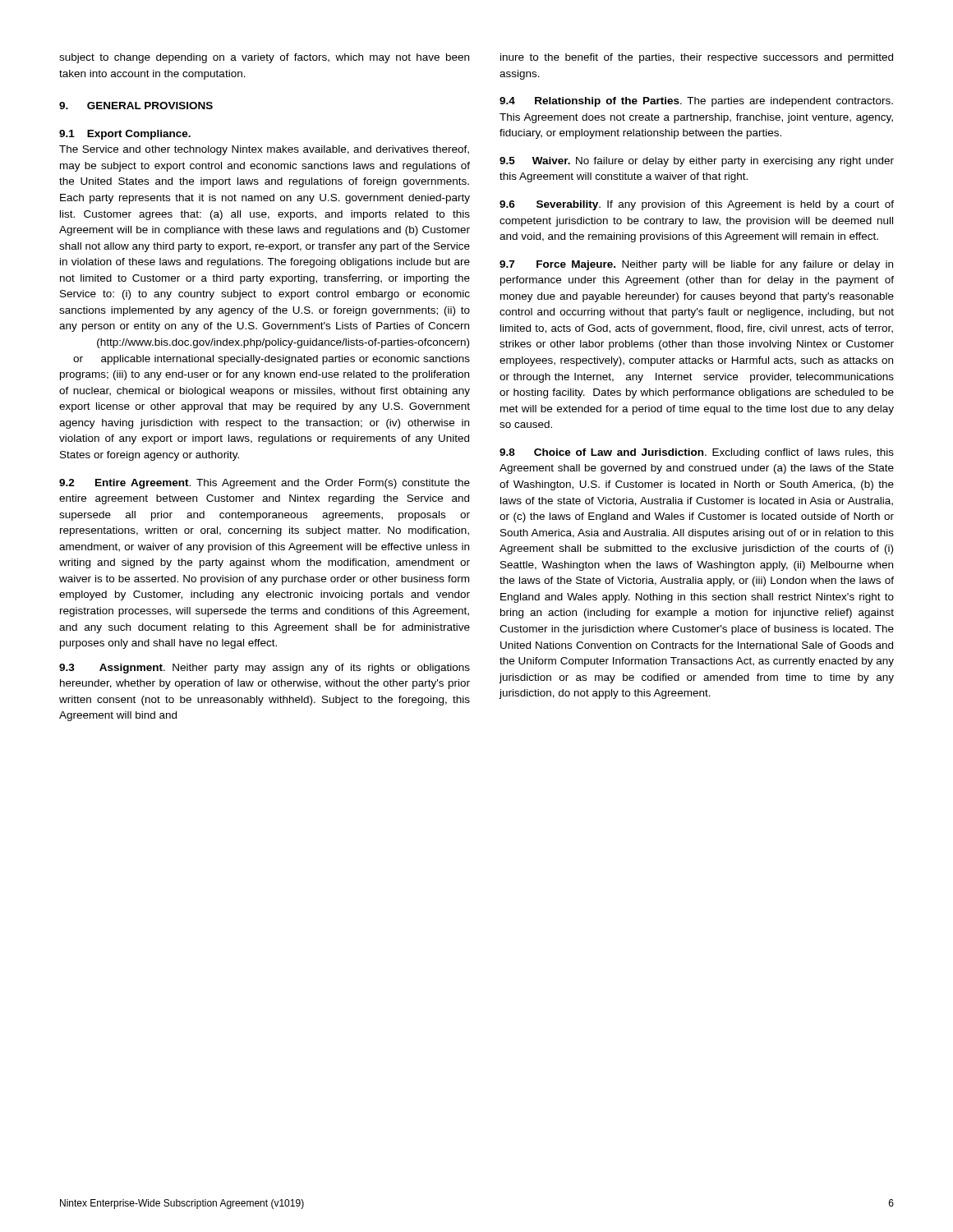Image resolution: width=953 pixels, height=1232 pixels.
Task: Point to the region starting "8 Choice of Law and Jurisdiction. Excluding conflict"
Action: pos(697,573)
